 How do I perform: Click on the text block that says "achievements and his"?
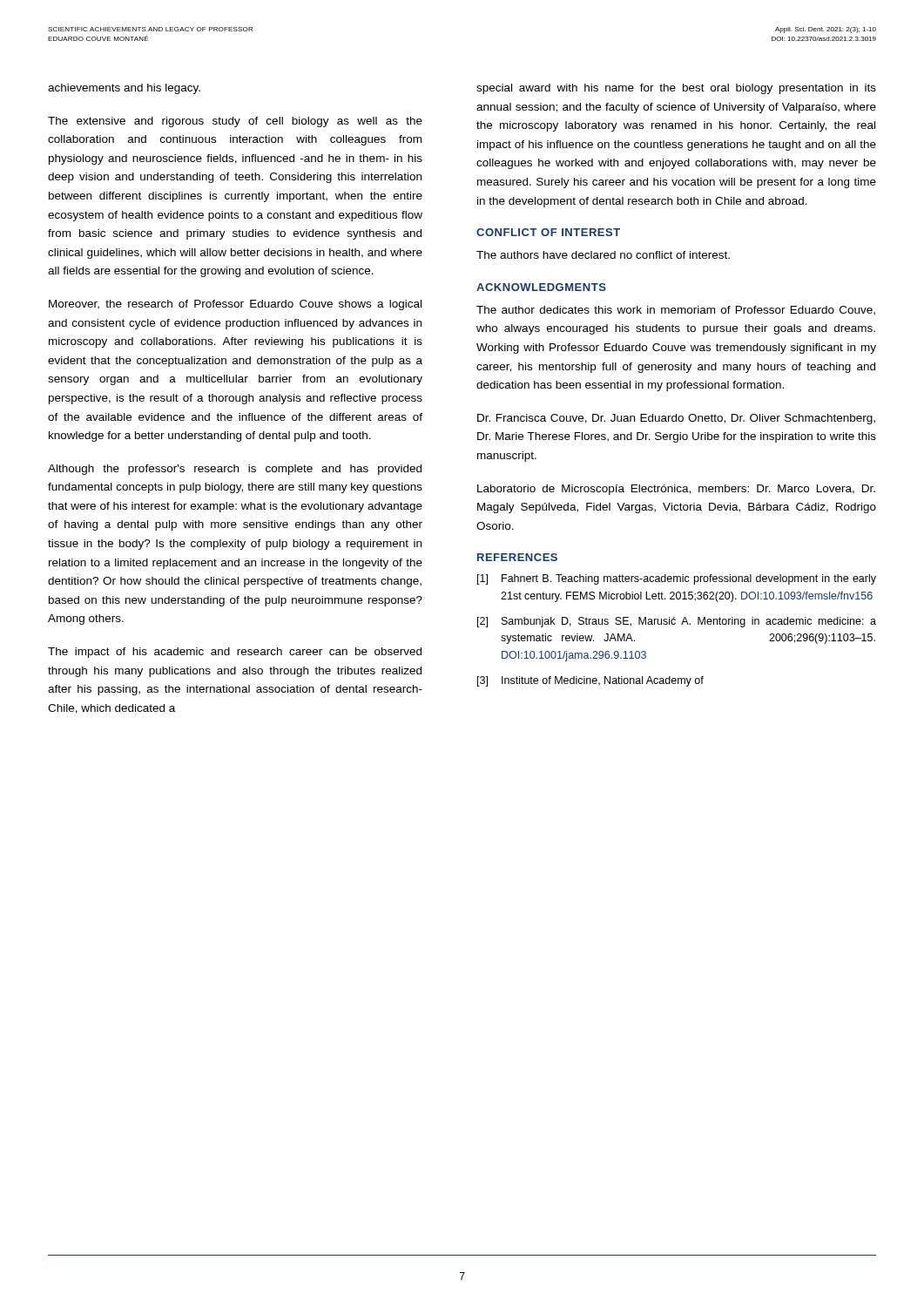tap(125, 88)
